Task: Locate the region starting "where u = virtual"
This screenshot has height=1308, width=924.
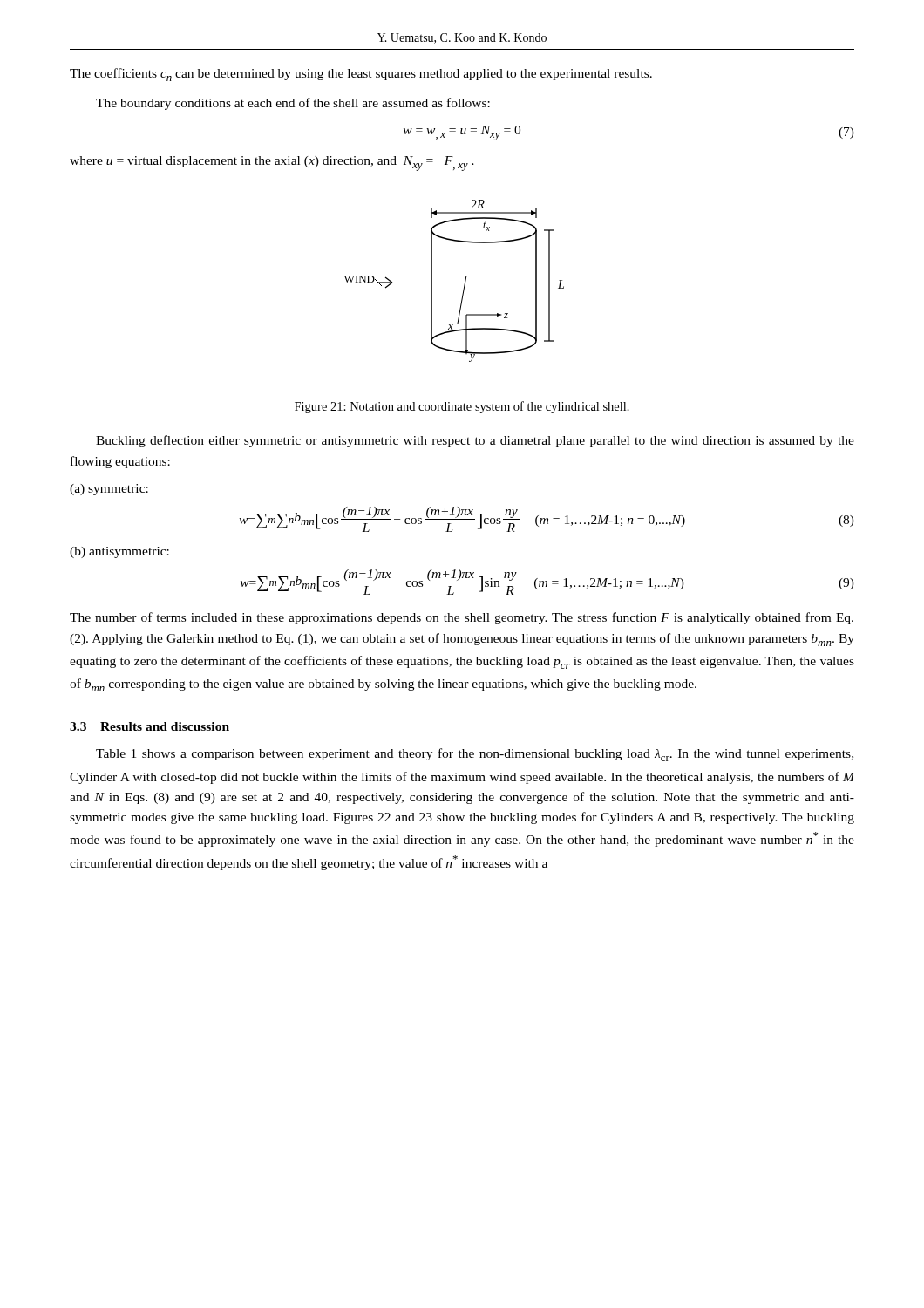Action: (x=462, y=161)
